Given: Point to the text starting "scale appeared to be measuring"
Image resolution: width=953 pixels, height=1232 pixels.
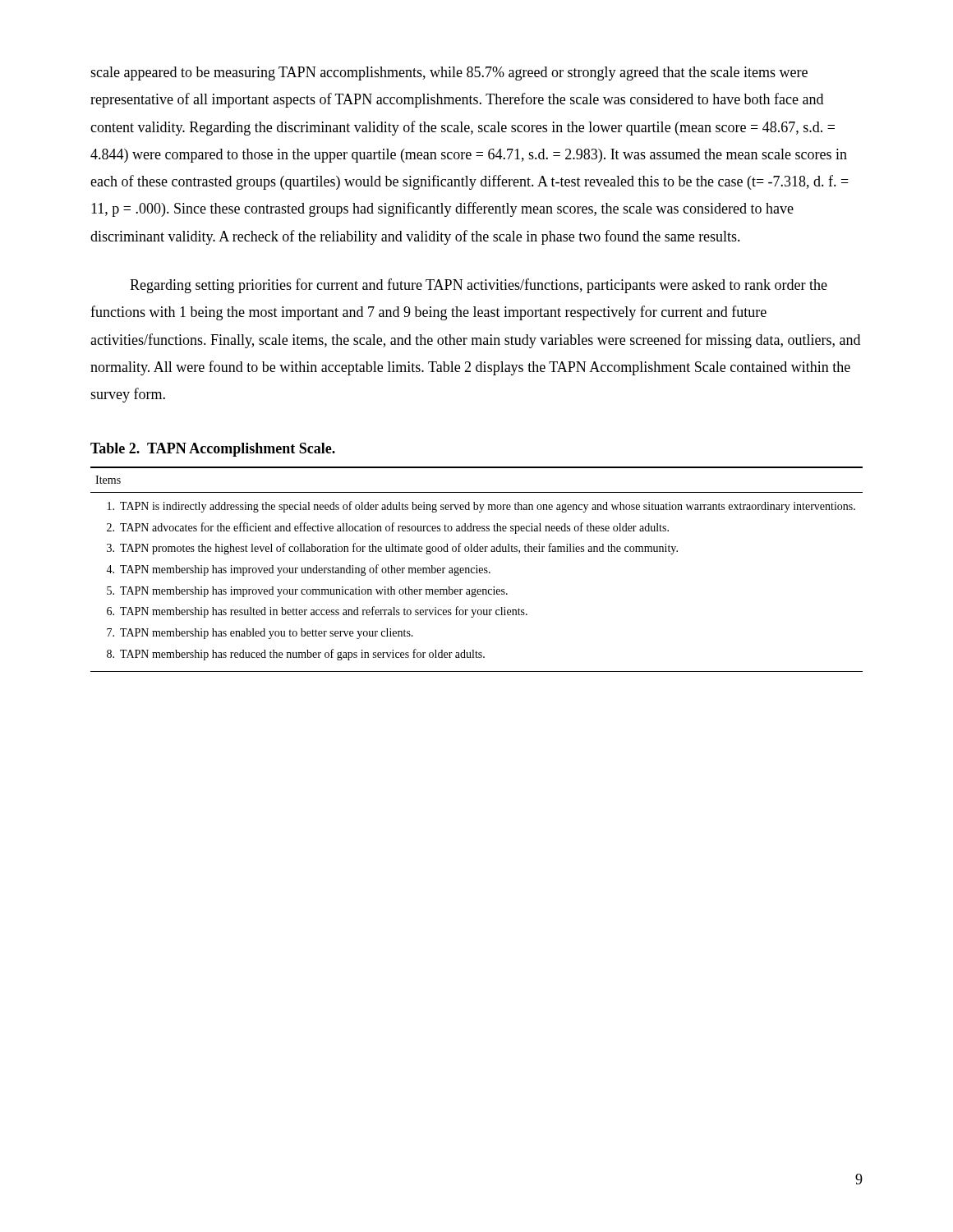Looking at the screenshot, I should tap(476, 234).
